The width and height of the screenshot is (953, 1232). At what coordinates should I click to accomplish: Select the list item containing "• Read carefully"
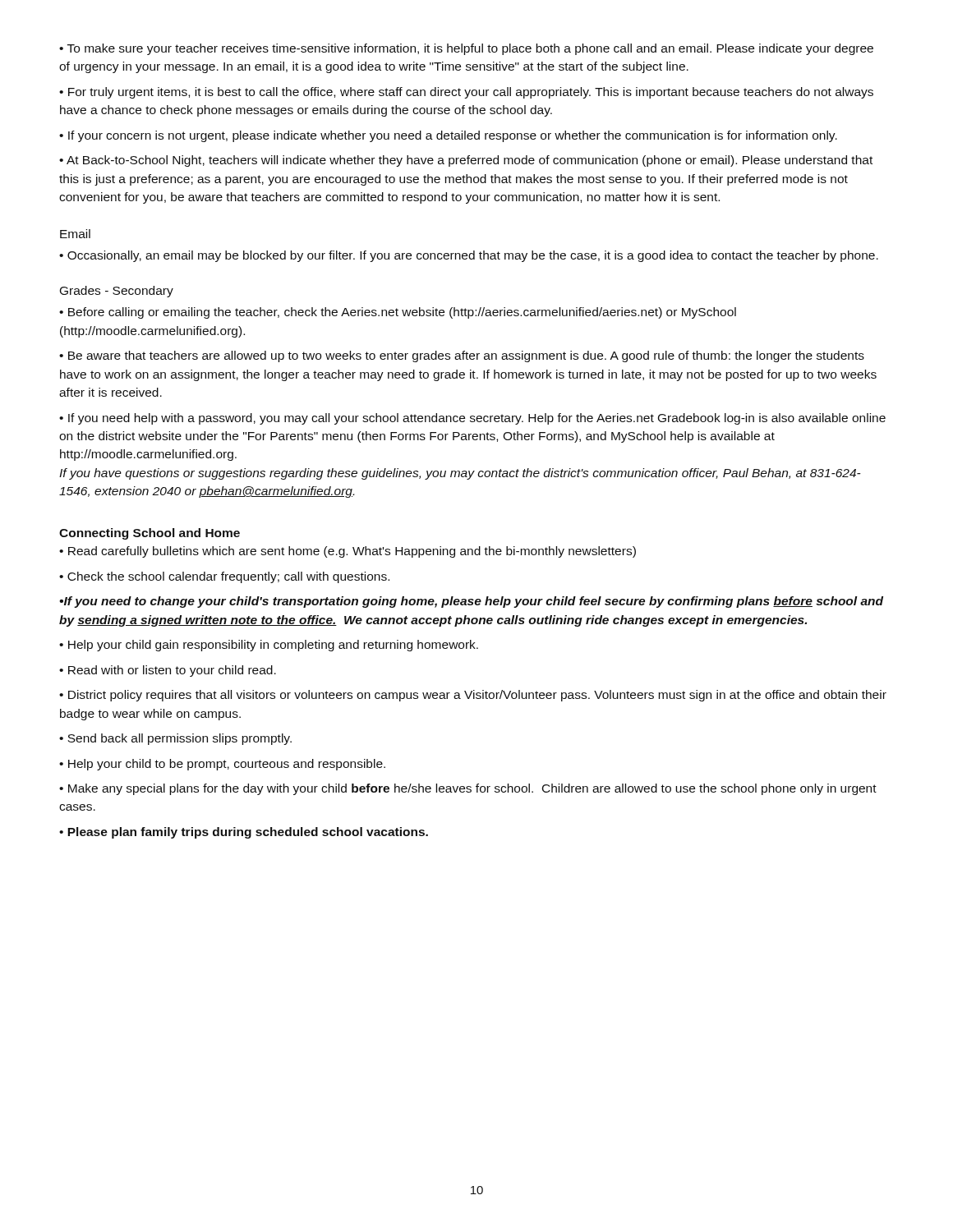coord(348,551)
